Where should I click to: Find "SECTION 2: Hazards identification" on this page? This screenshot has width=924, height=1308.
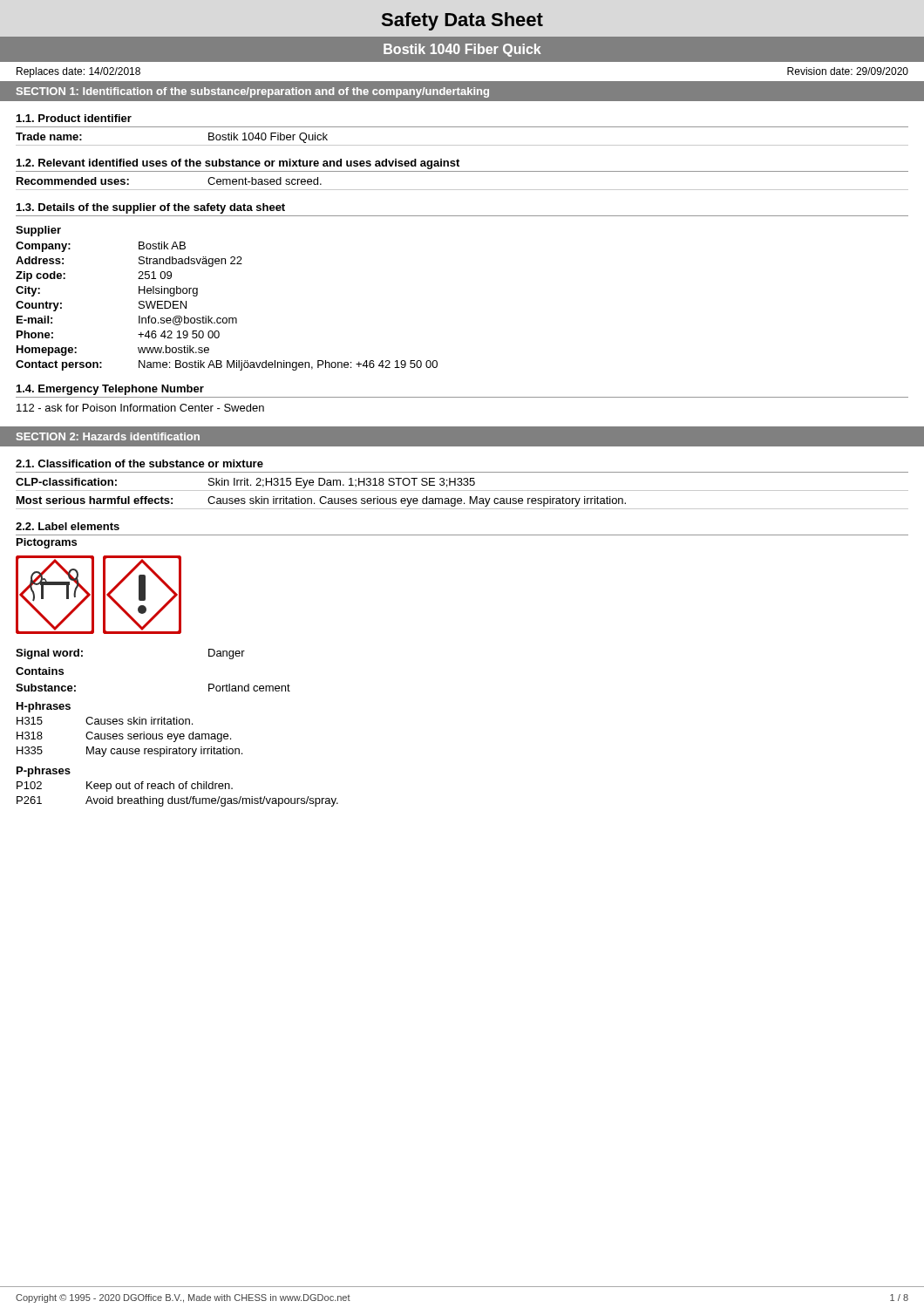pyautogui.click(x=108, y=436)
